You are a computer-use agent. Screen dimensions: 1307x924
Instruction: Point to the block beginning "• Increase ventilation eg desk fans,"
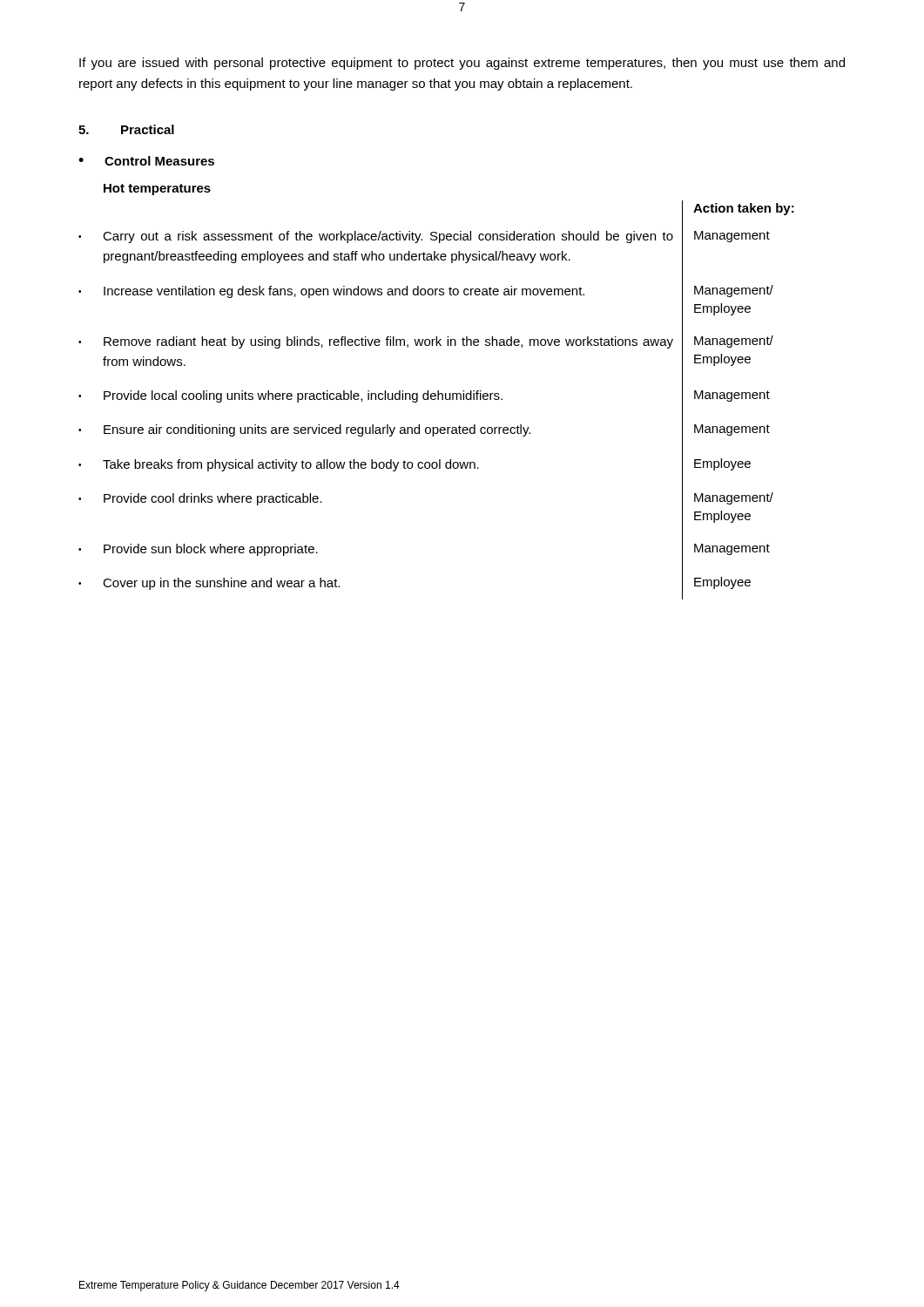(x=462, y=298)
